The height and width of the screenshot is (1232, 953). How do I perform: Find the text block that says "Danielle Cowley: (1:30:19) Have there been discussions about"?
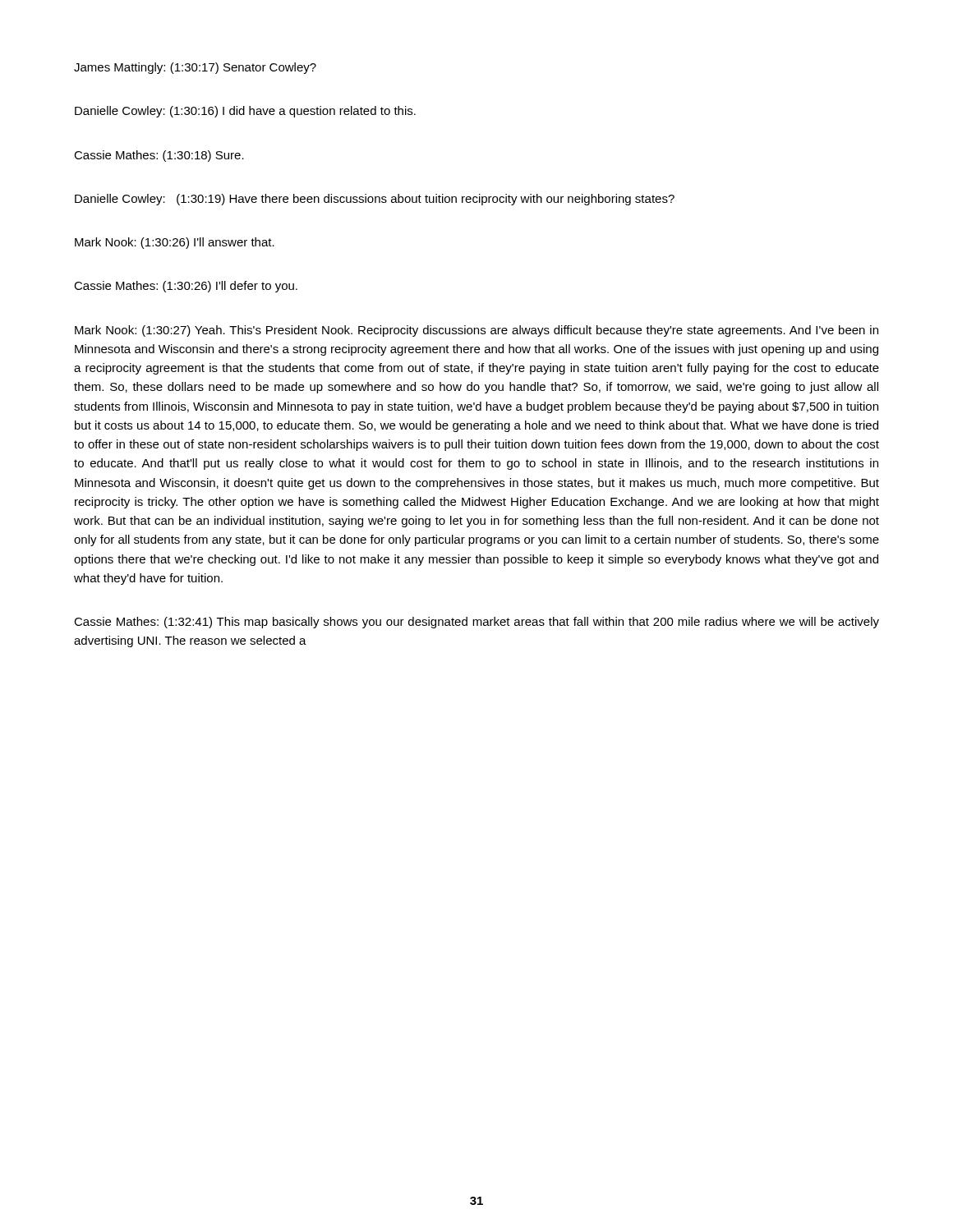(x=374, y=198)
